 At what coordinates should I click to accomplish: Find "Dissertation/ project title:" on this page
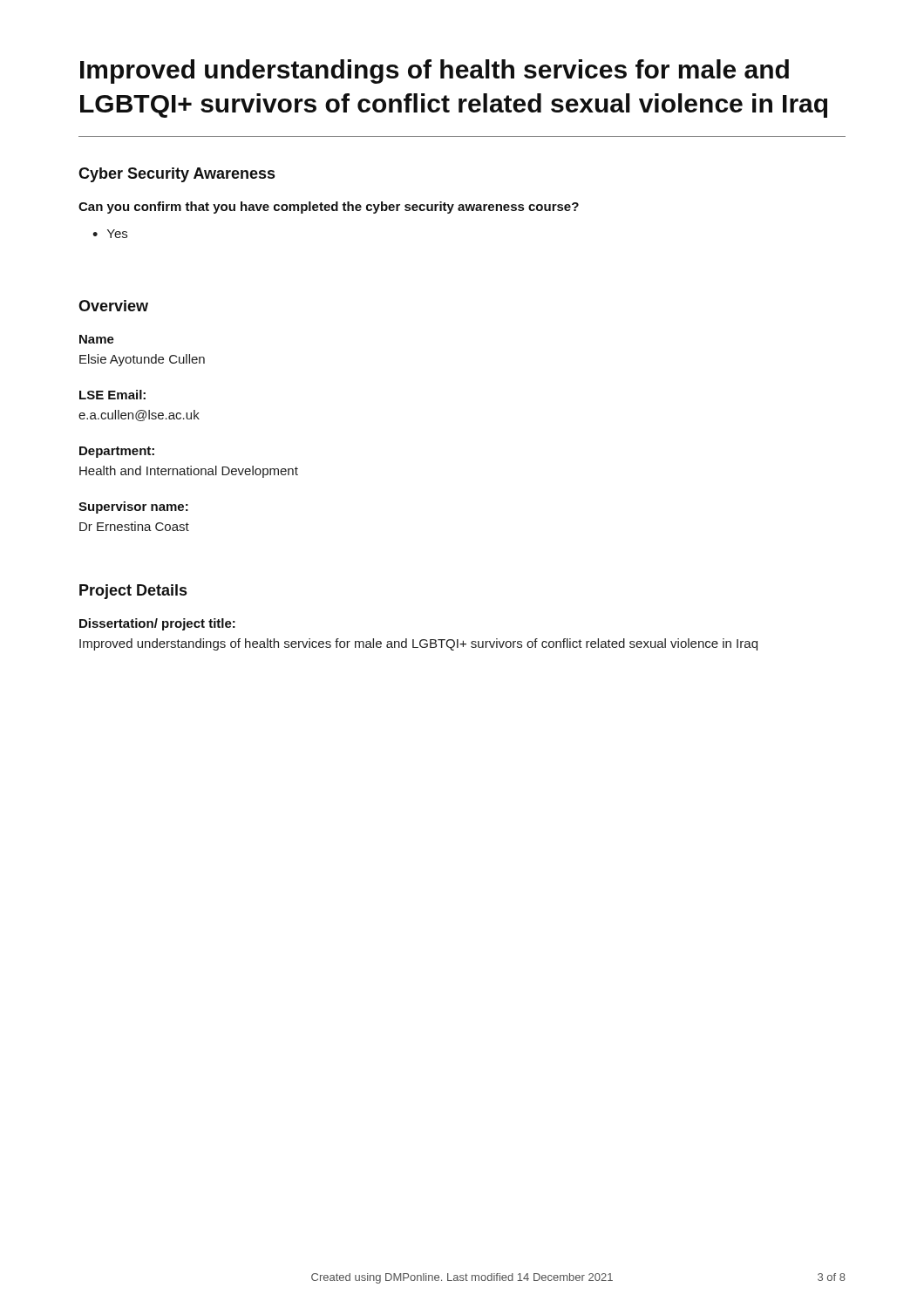pos(157,623)
